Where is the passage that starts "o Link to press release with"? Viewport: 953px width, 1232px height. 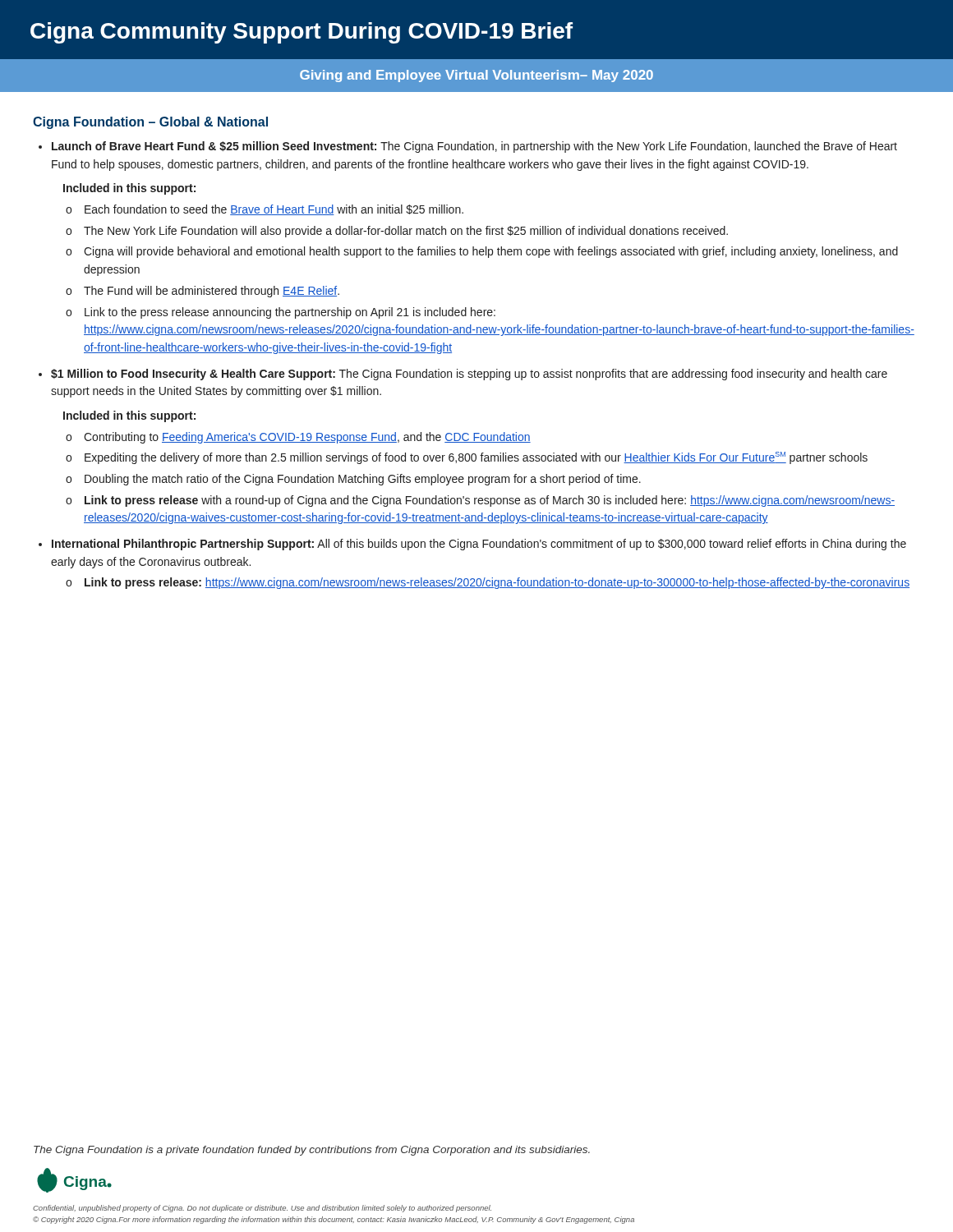pyautogui.click(x=493, y=509)
